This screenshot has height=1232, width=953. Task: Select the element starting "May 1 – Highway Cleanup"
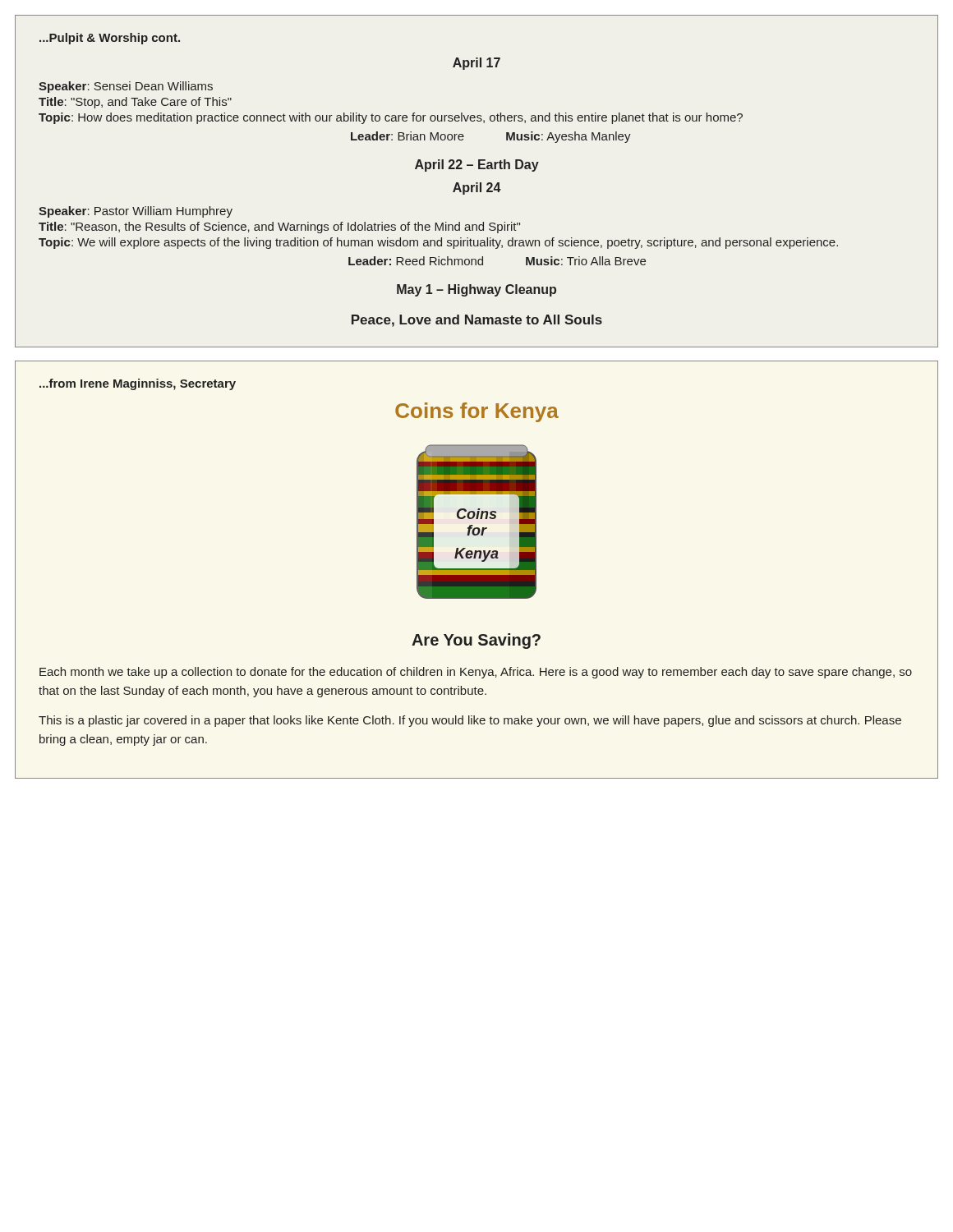(476, 290)
